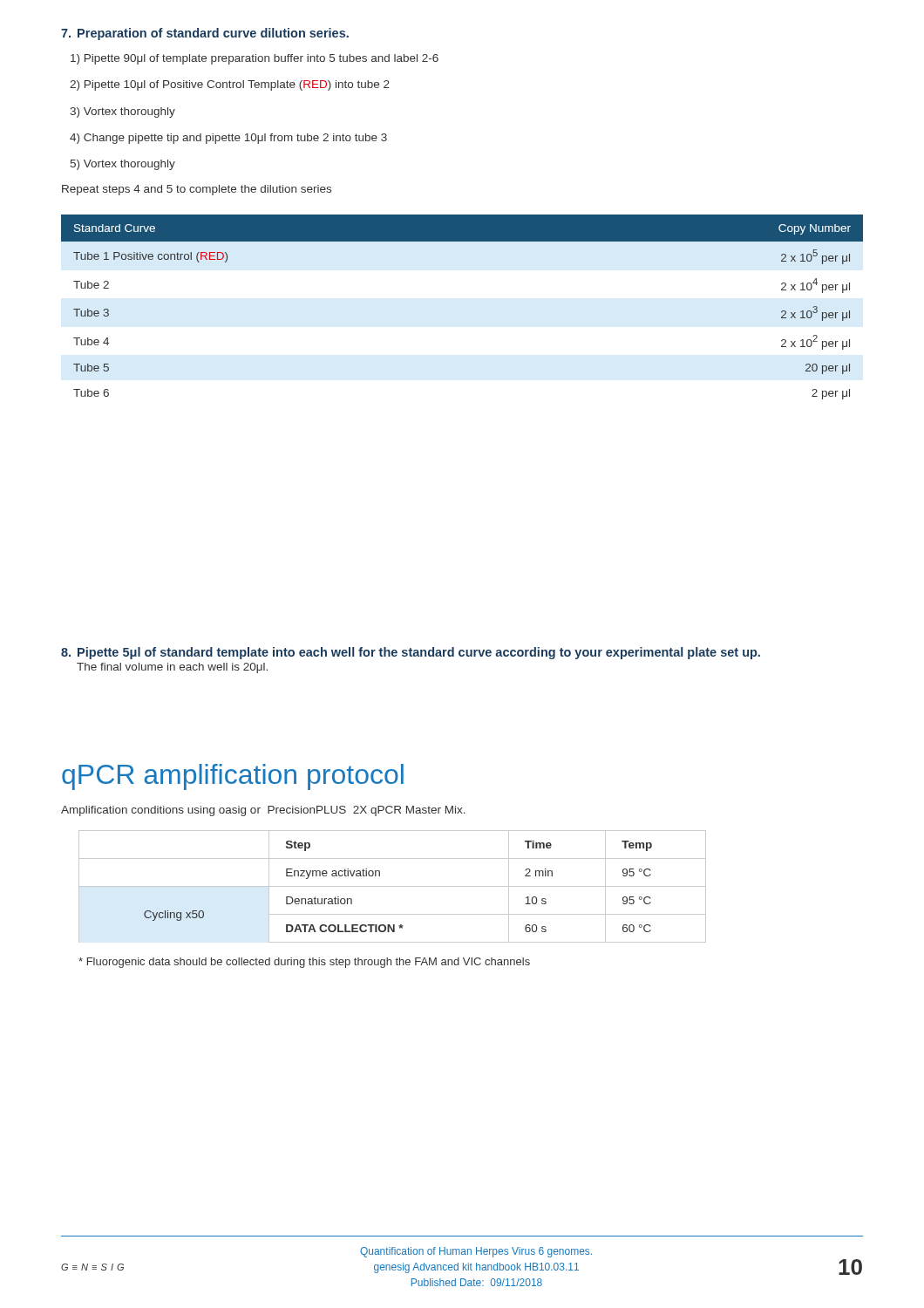Find the block starting "Repeat steps 4 and 5 to"
This screenshot has width=924, height=1308.
196,189
